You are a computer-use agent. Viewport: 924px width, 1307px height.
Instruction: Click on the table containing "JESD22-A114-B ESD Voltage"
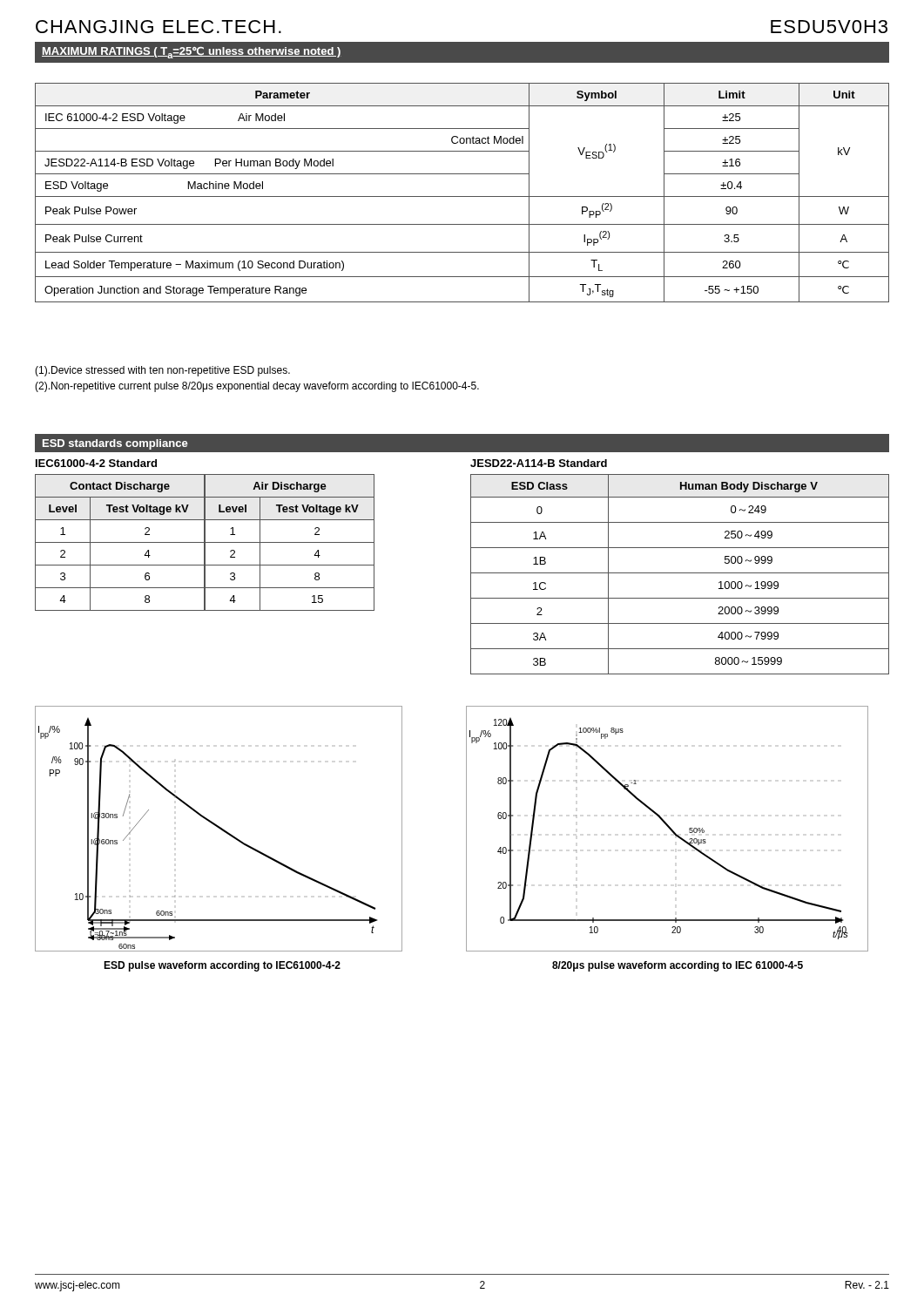point(462,193)
